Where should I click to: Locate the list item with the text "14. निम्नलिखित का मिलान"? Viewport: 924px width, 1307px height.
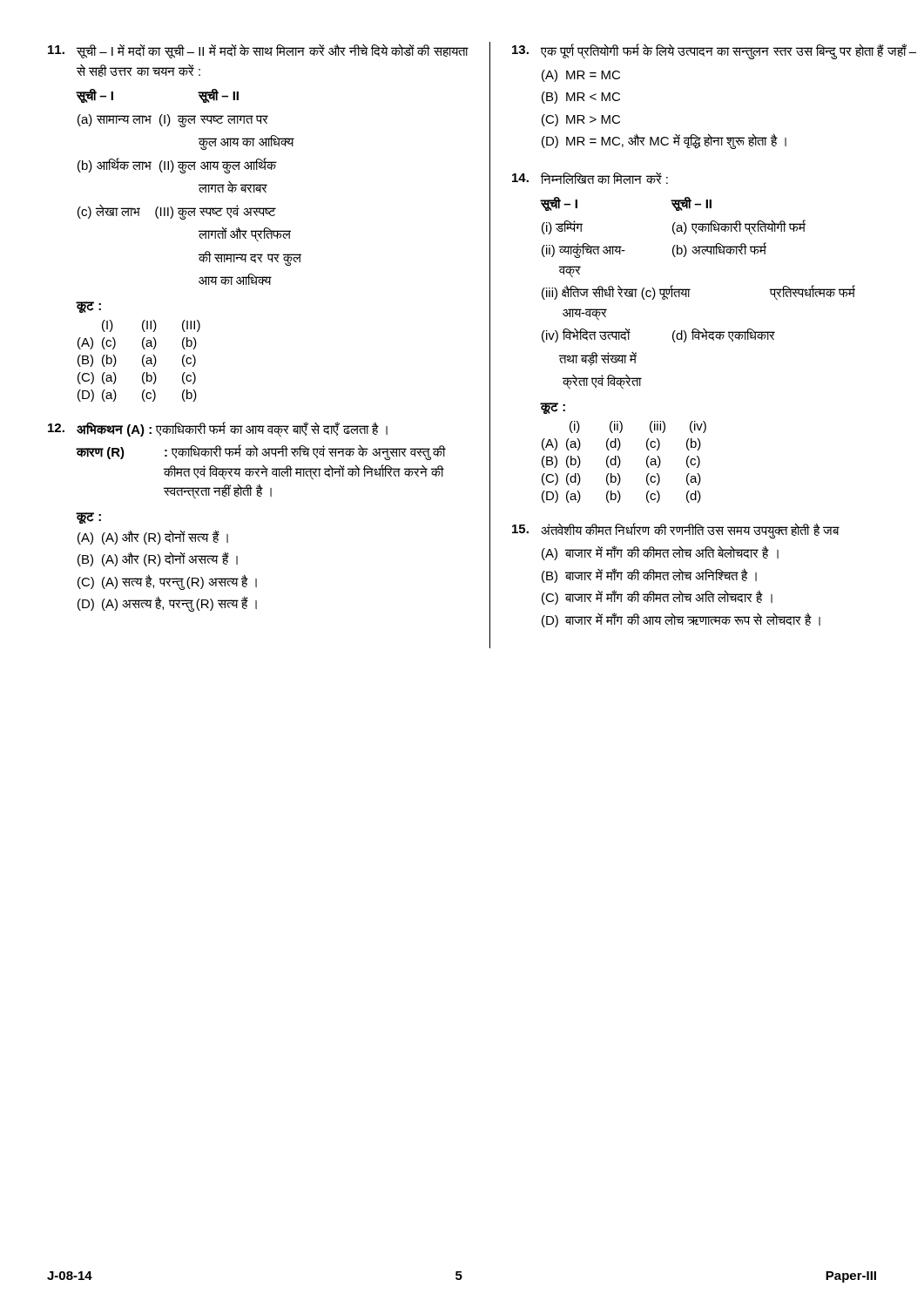pos(718,337)
